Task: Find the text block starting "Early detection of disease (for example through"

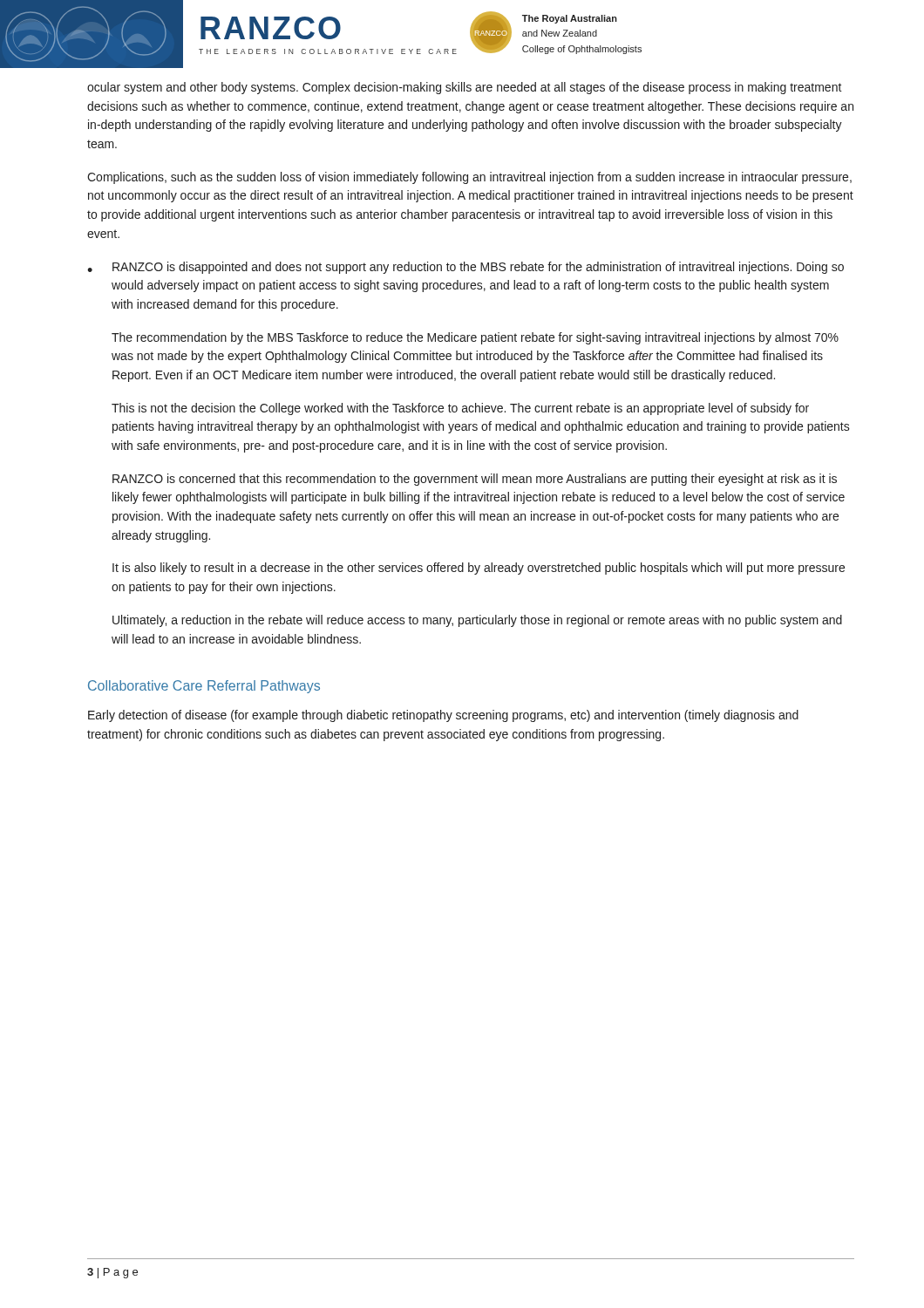Action: (443, 725)
